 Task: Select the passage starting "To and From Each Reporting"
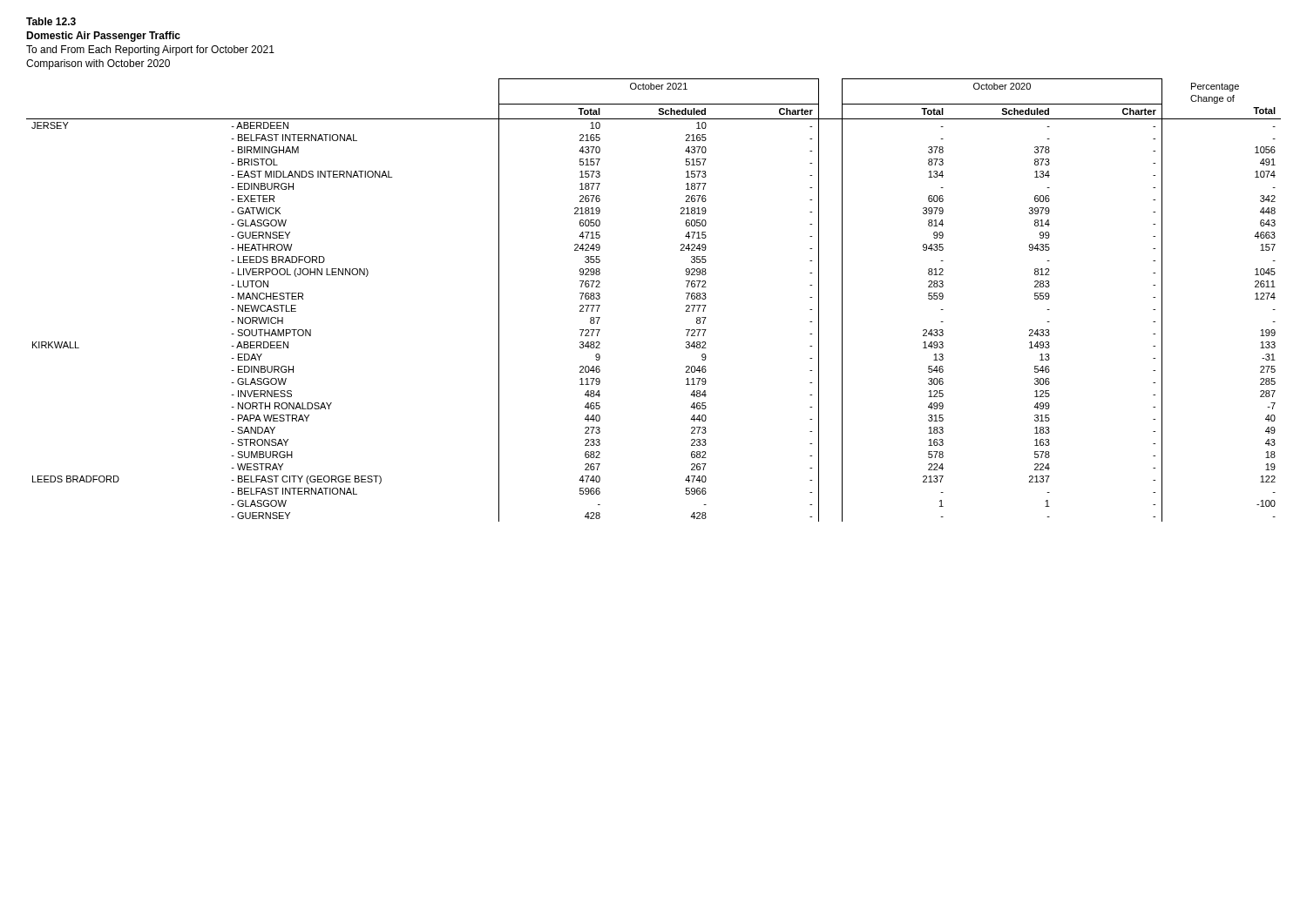[x=150, y=50]
